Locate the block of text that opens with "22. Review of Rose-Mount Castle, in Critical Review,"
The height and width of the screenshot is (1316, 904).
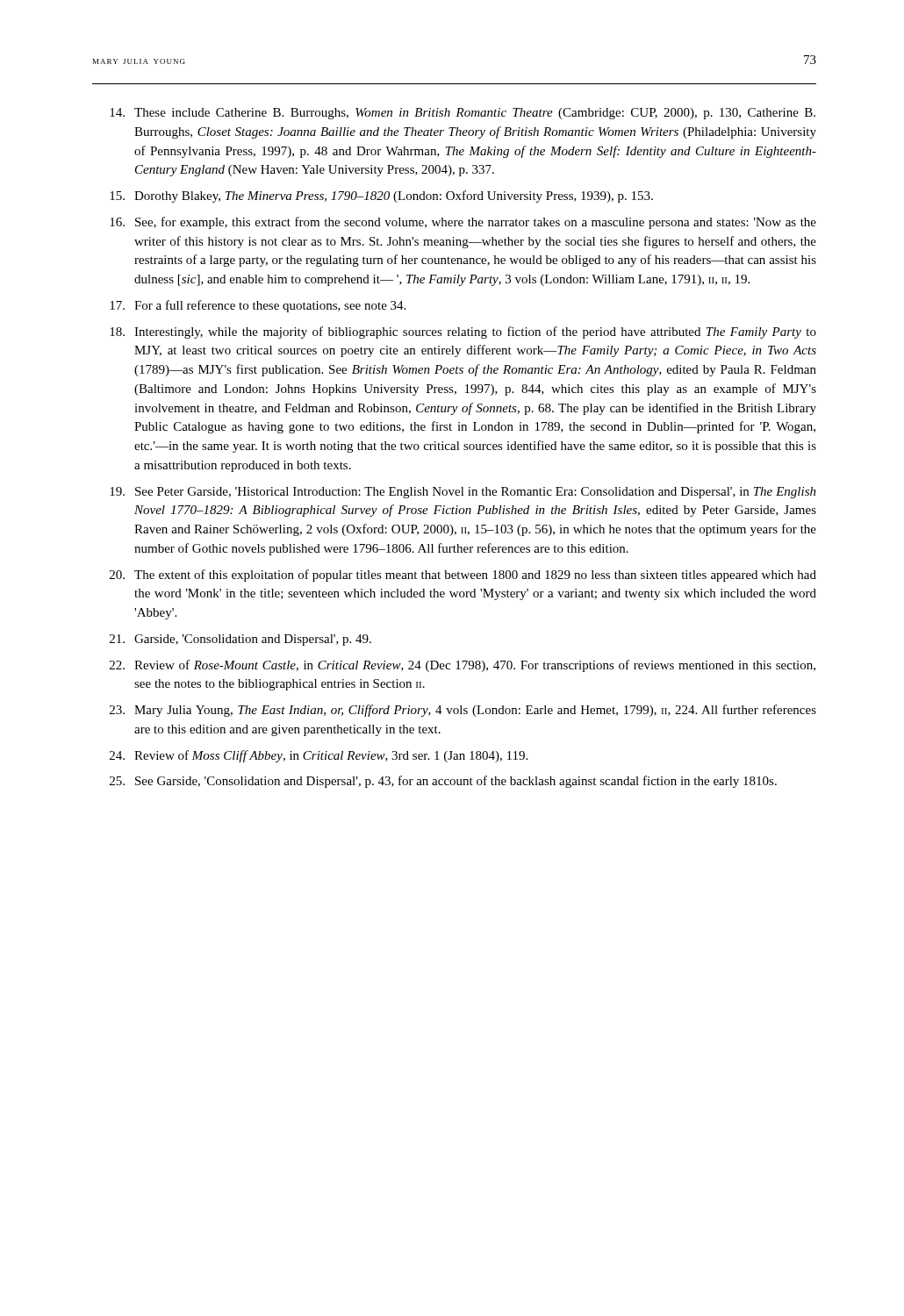point(454,675)
